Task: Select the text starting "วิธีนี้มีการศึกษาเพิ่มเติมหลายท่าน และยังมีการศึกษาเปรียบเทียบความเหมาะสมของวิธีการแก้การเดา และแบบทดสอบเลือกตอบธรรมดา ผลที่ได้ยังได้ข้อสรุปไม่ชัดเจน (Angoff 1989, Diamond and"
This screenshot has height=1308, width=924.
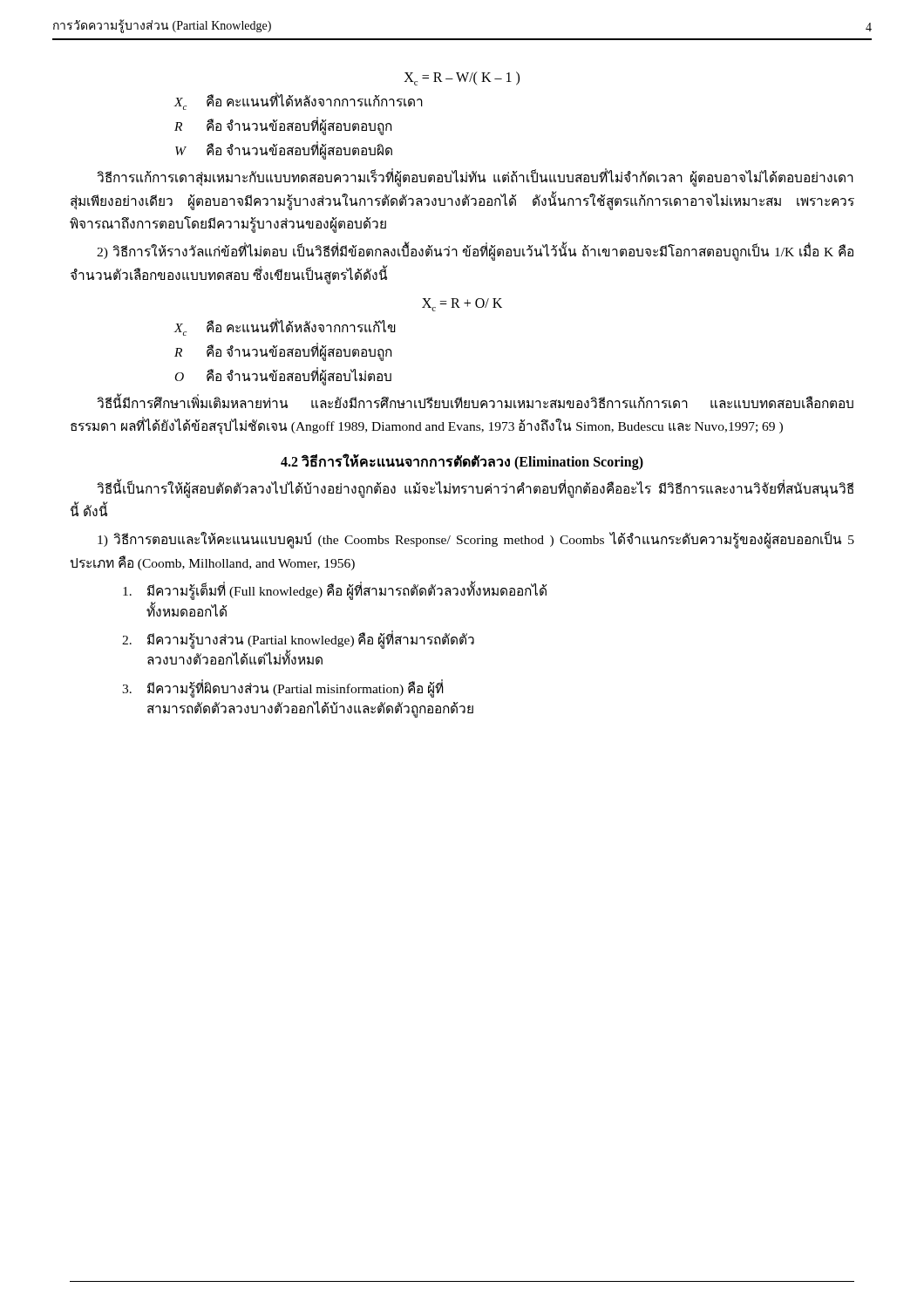Action: 462,415
